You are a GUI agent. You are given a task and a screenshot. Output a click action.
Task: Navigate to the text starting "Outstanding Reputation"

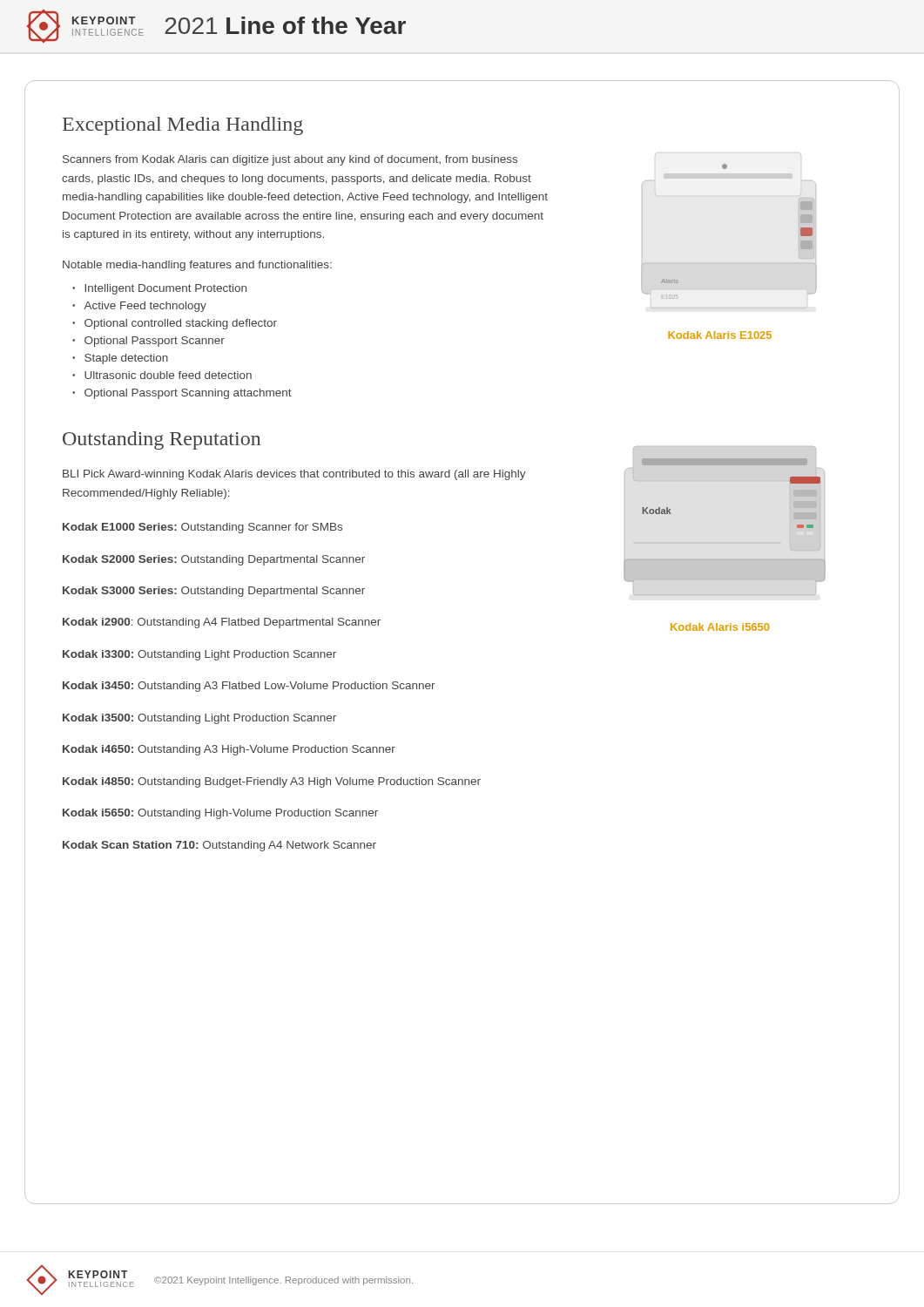(162, 440)
